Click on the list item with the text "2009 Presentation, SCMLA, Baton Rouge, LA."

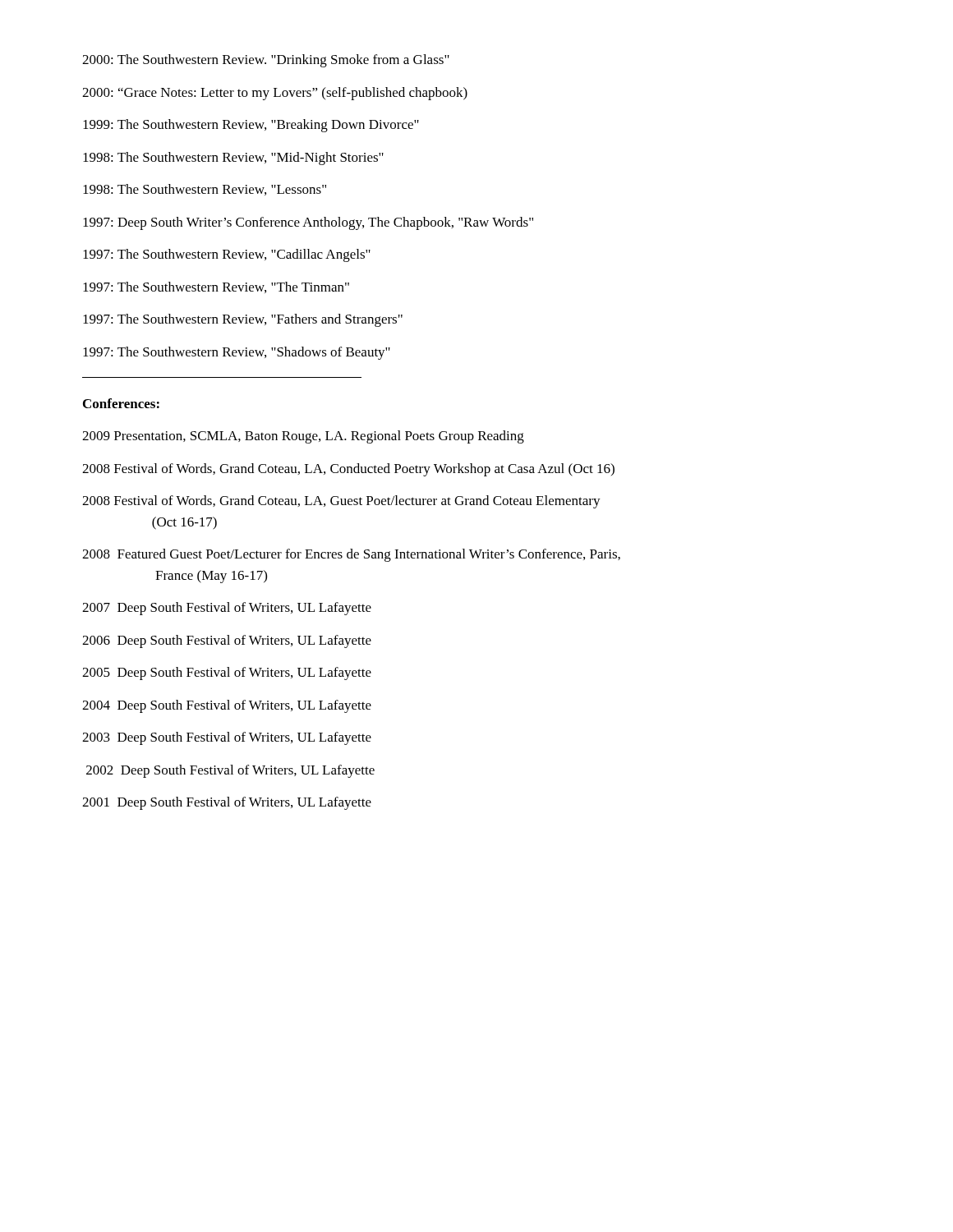click(x=303, y=436)
